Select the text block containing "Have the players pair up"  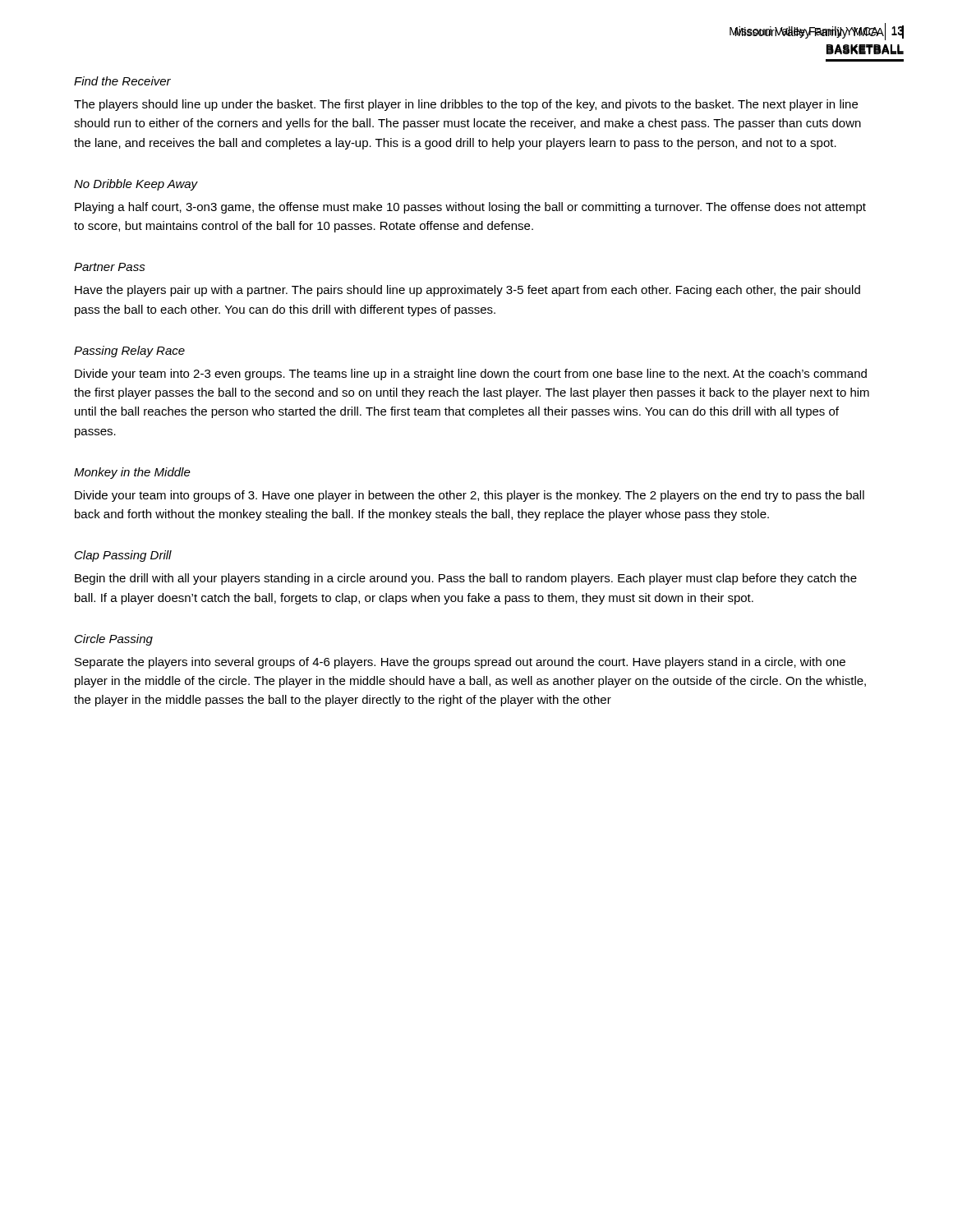pos(467,299)
